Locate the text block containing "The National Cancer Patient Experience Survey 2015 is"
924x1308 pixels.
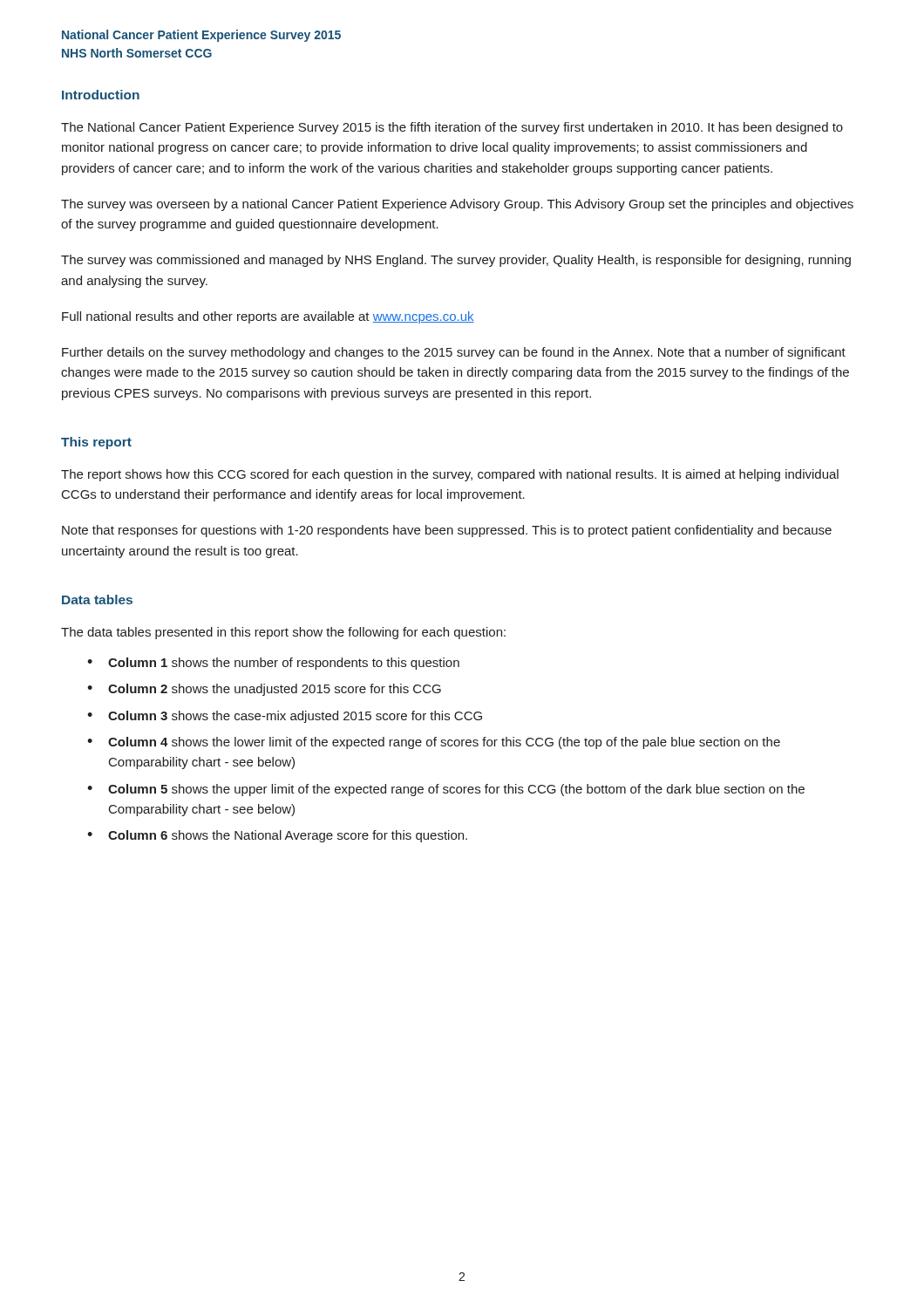(452, 147)
